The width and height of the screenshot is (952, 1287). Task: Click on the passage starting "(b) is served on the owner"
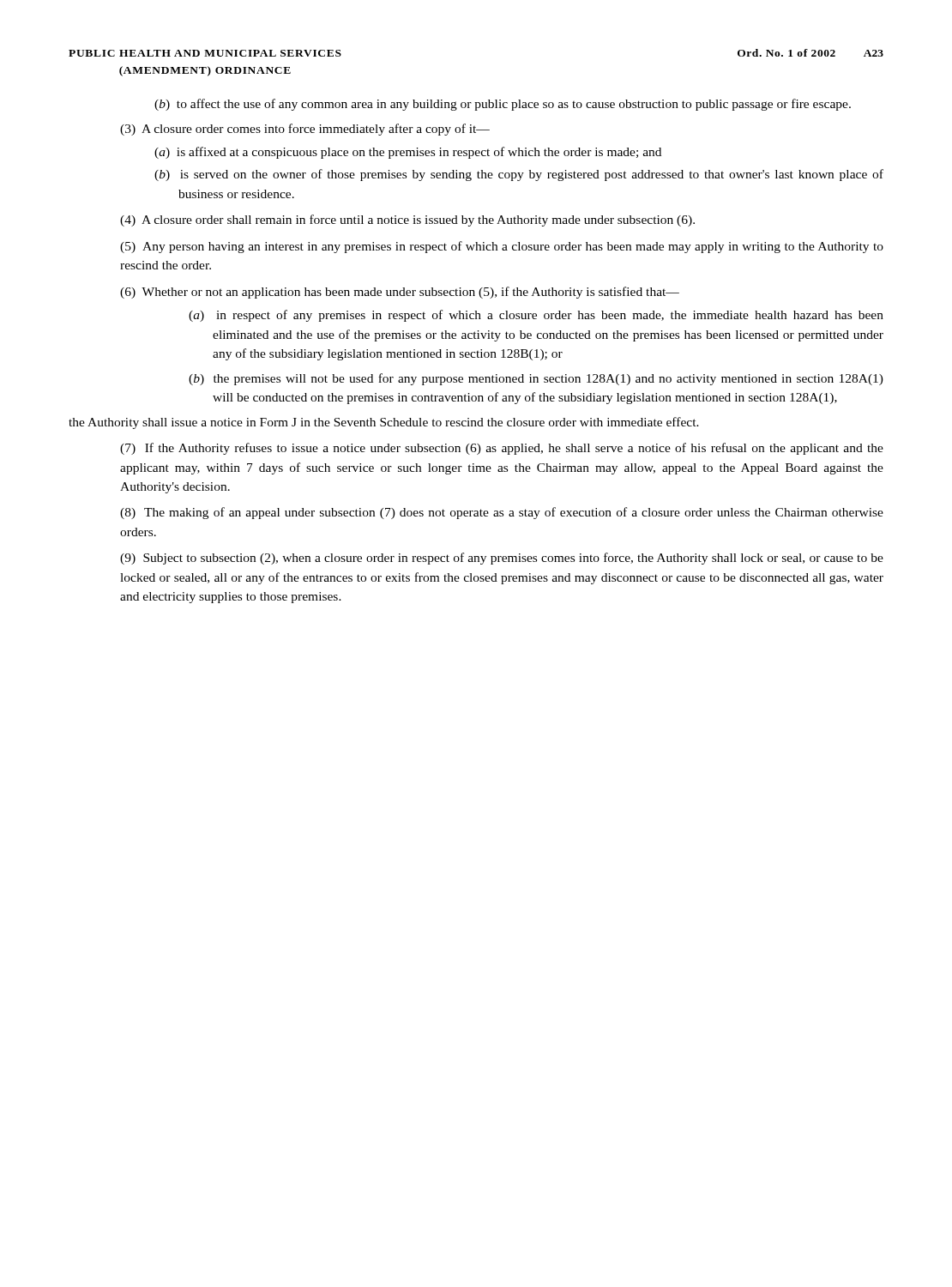519,184
